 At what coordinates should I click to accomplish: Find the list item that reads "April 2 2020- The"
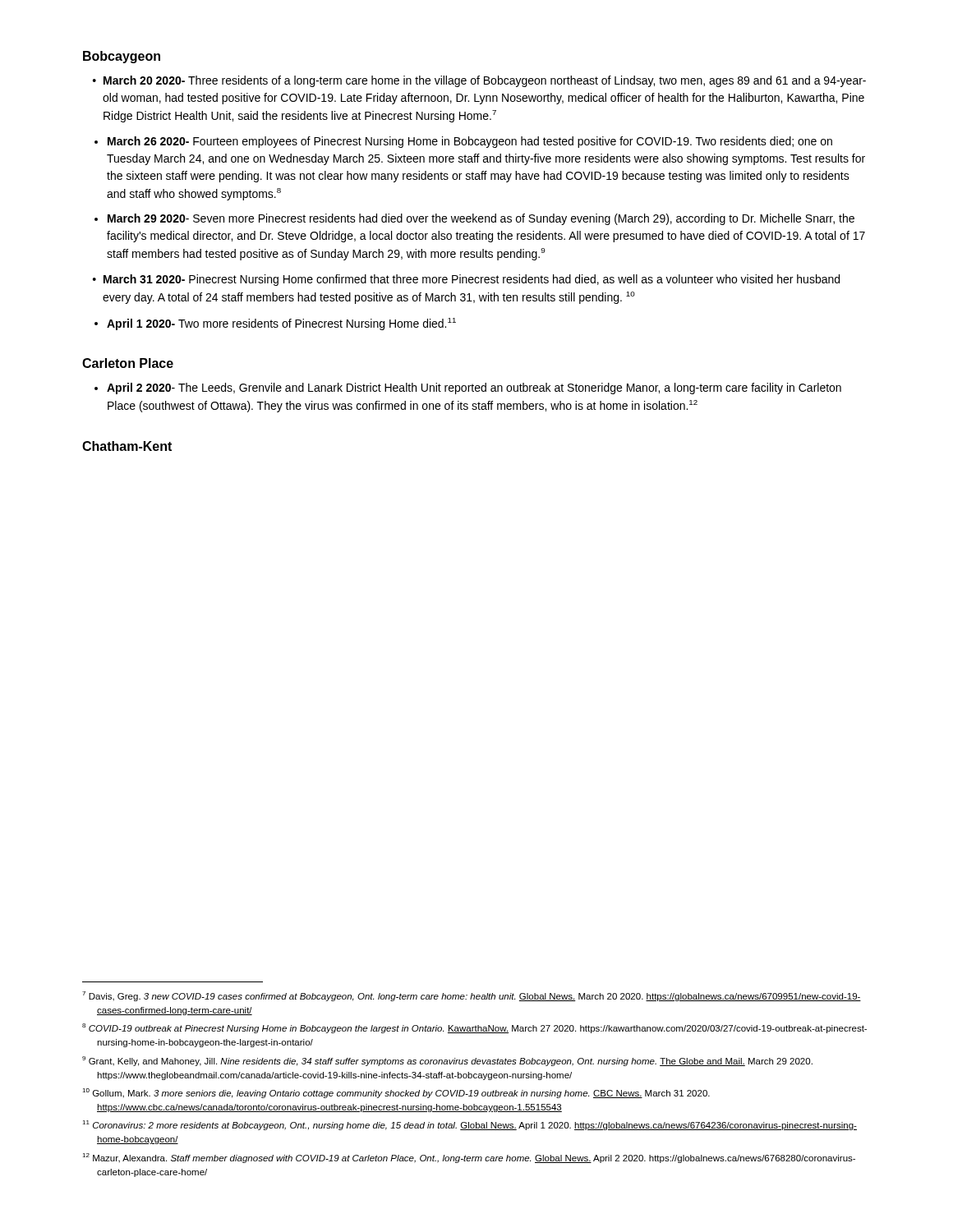tap(474, 397)
